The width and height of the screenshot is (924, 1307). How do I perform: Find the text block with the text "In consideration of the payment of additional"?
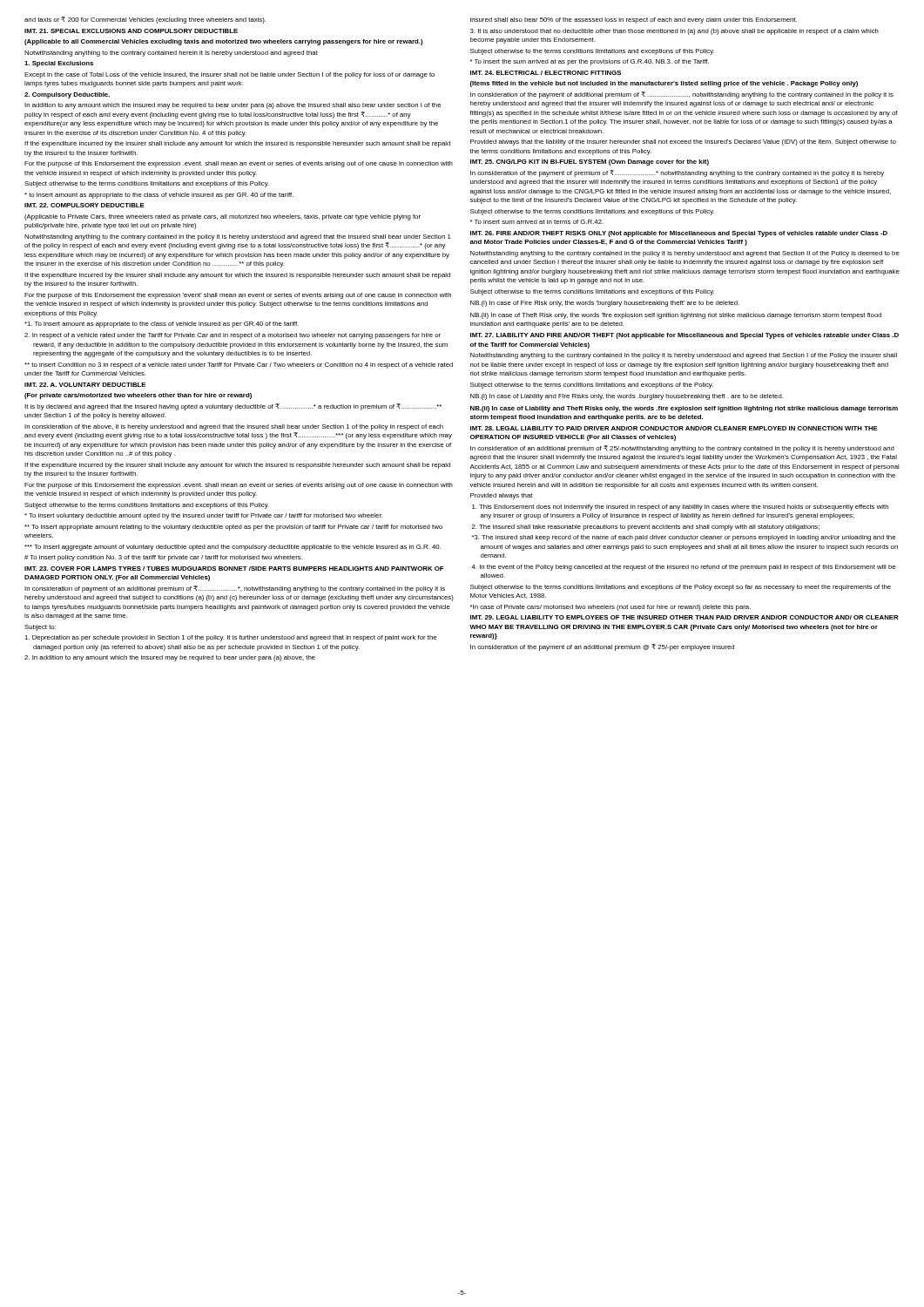pos(685,113)
